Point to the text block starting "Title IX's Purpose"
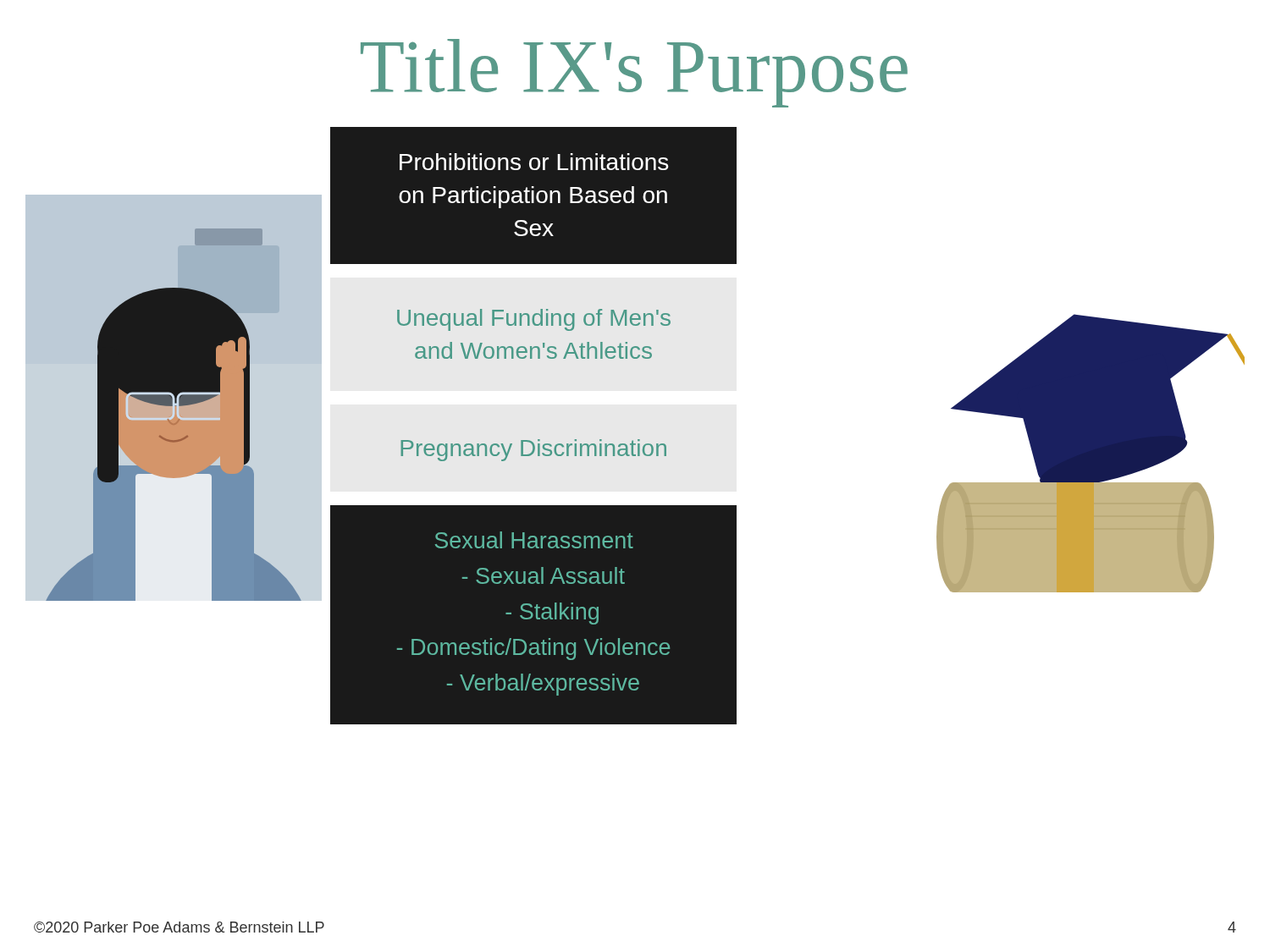 (635, 66)
